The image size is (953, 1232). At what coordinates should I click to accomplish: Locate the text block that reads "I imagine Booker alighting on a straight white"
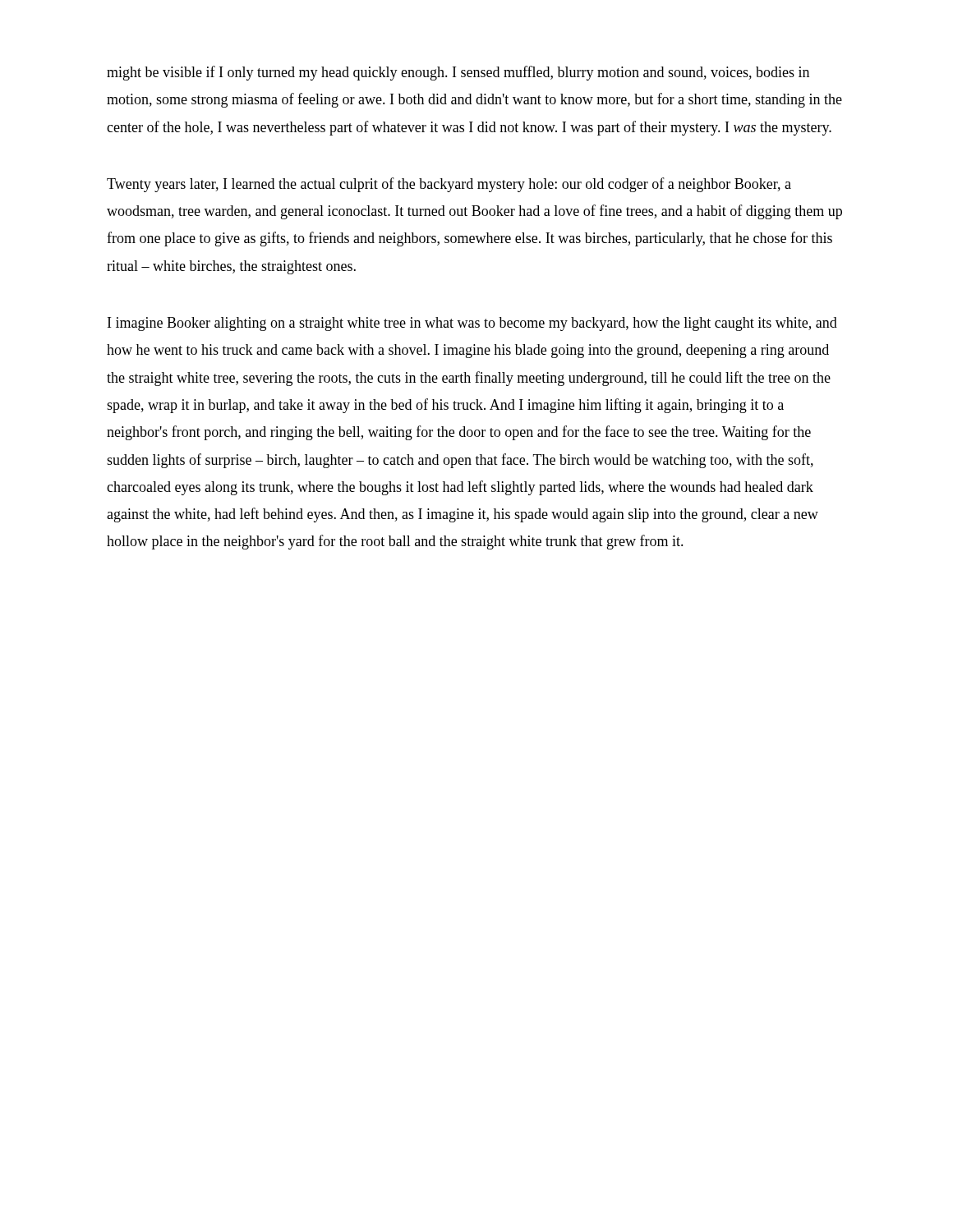point(472,432)
